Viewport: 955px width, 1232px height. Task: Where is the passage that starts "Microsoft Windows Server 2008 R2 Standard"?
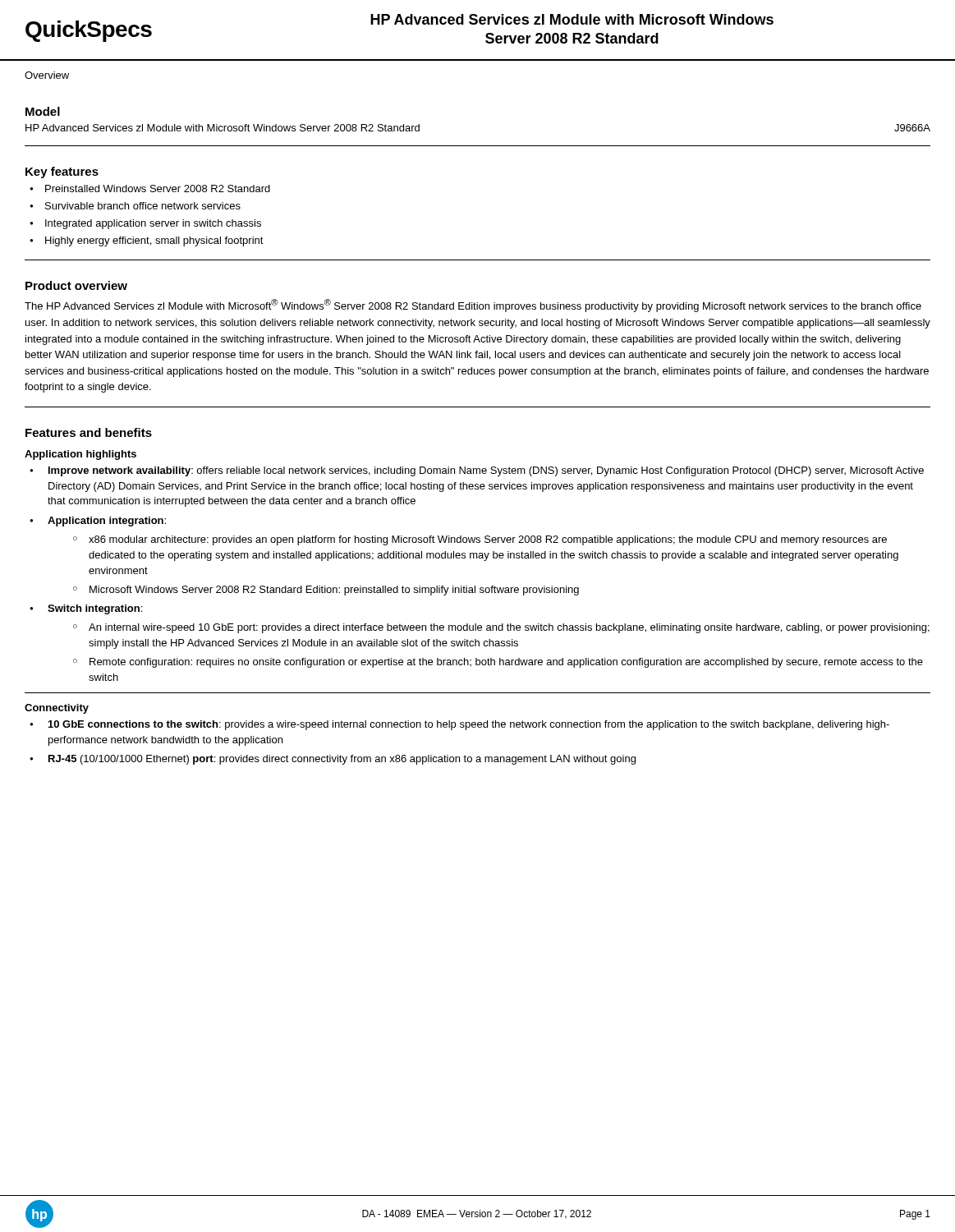click(x=334, y=589)
